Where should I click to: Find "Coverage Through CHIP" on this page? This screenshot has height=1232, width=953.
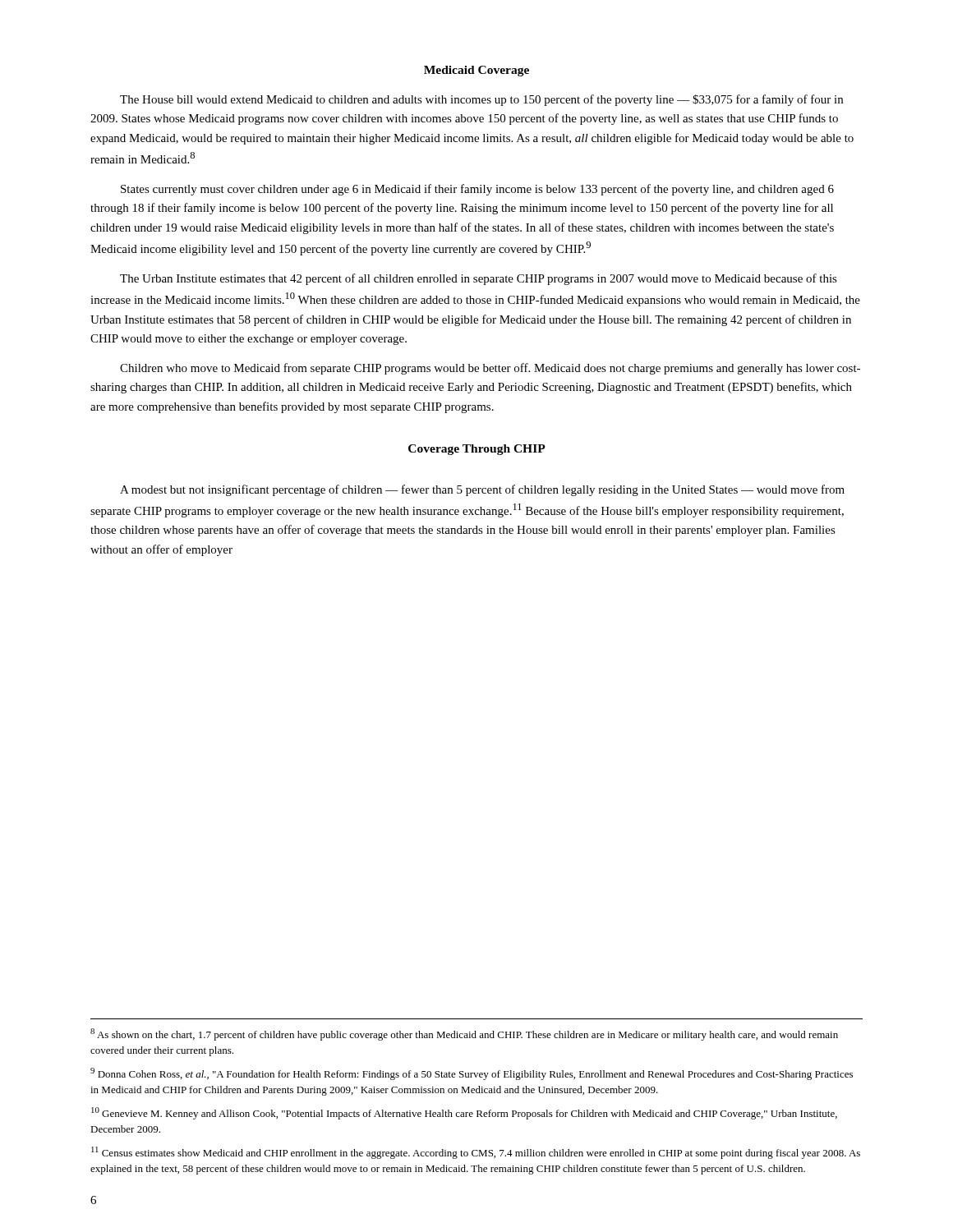click(476, 448)
